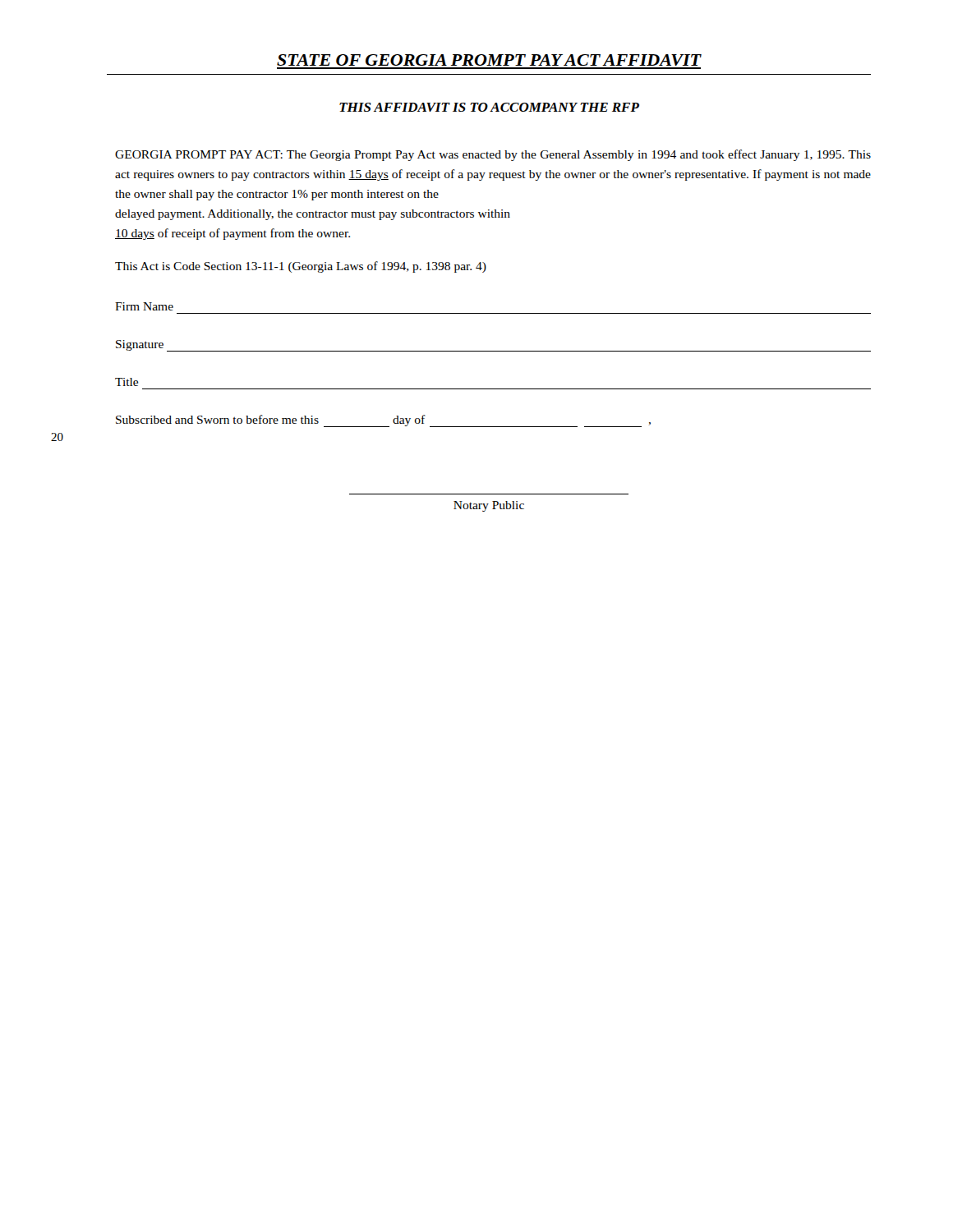The height and width of the screenshot is (1232, 953).
Task: Find the title
Action: (x=489, y=62)
